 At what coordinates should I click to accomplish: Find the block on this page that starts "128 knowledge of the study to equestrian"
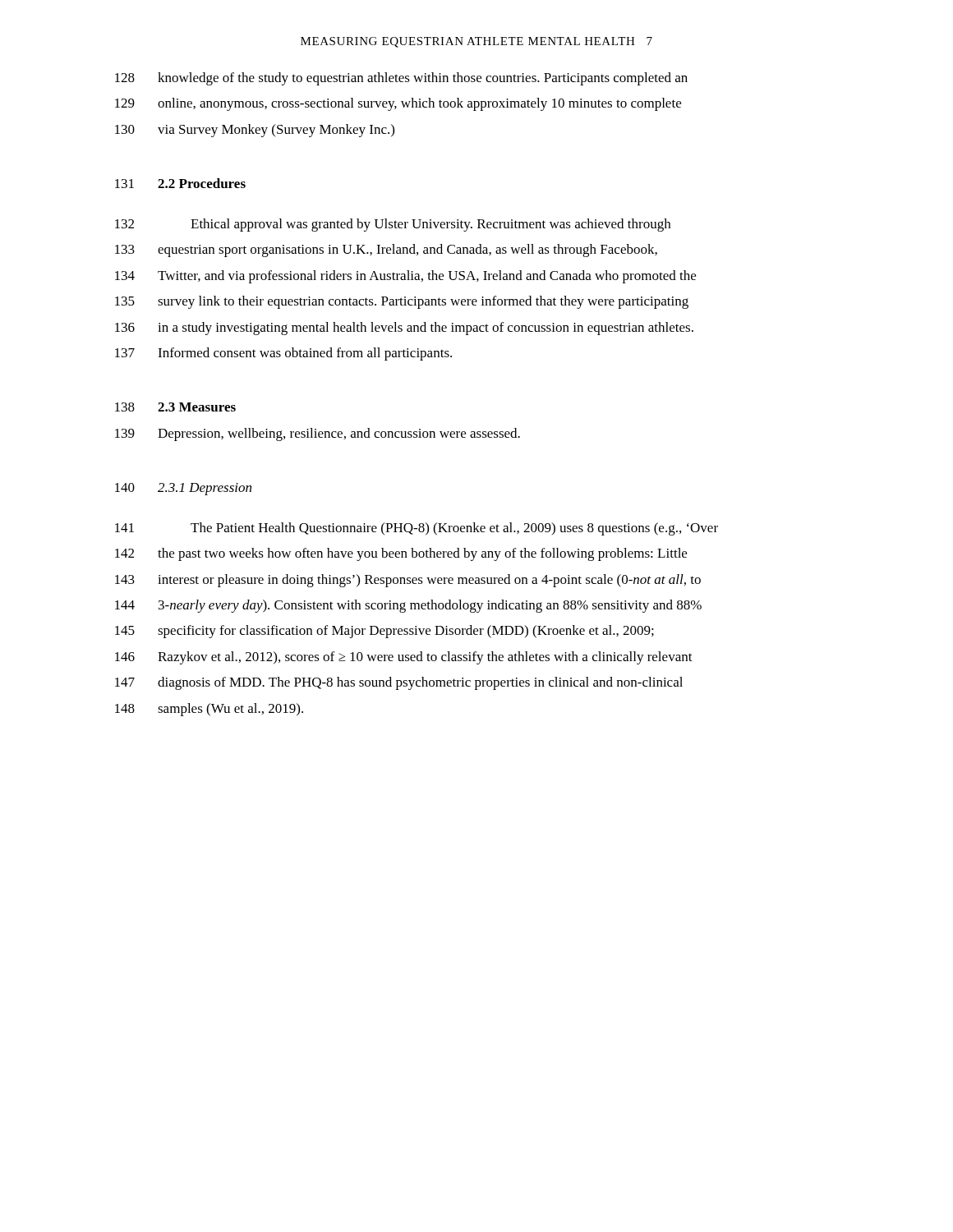[x=476, y=104]
